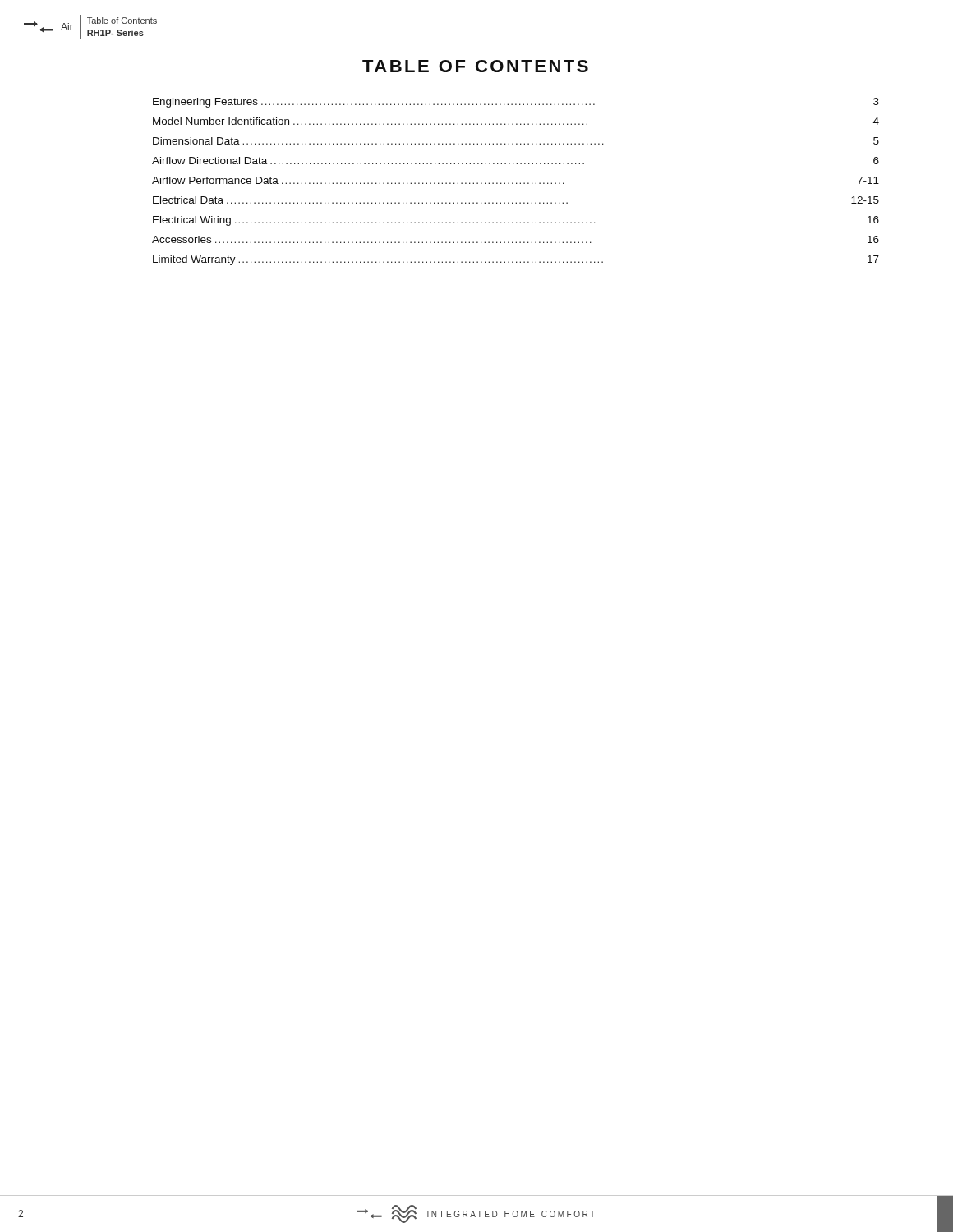Locate the list item containing "Engineering Features"
Screen dimensions: 1232x953
tap(516, 101)
